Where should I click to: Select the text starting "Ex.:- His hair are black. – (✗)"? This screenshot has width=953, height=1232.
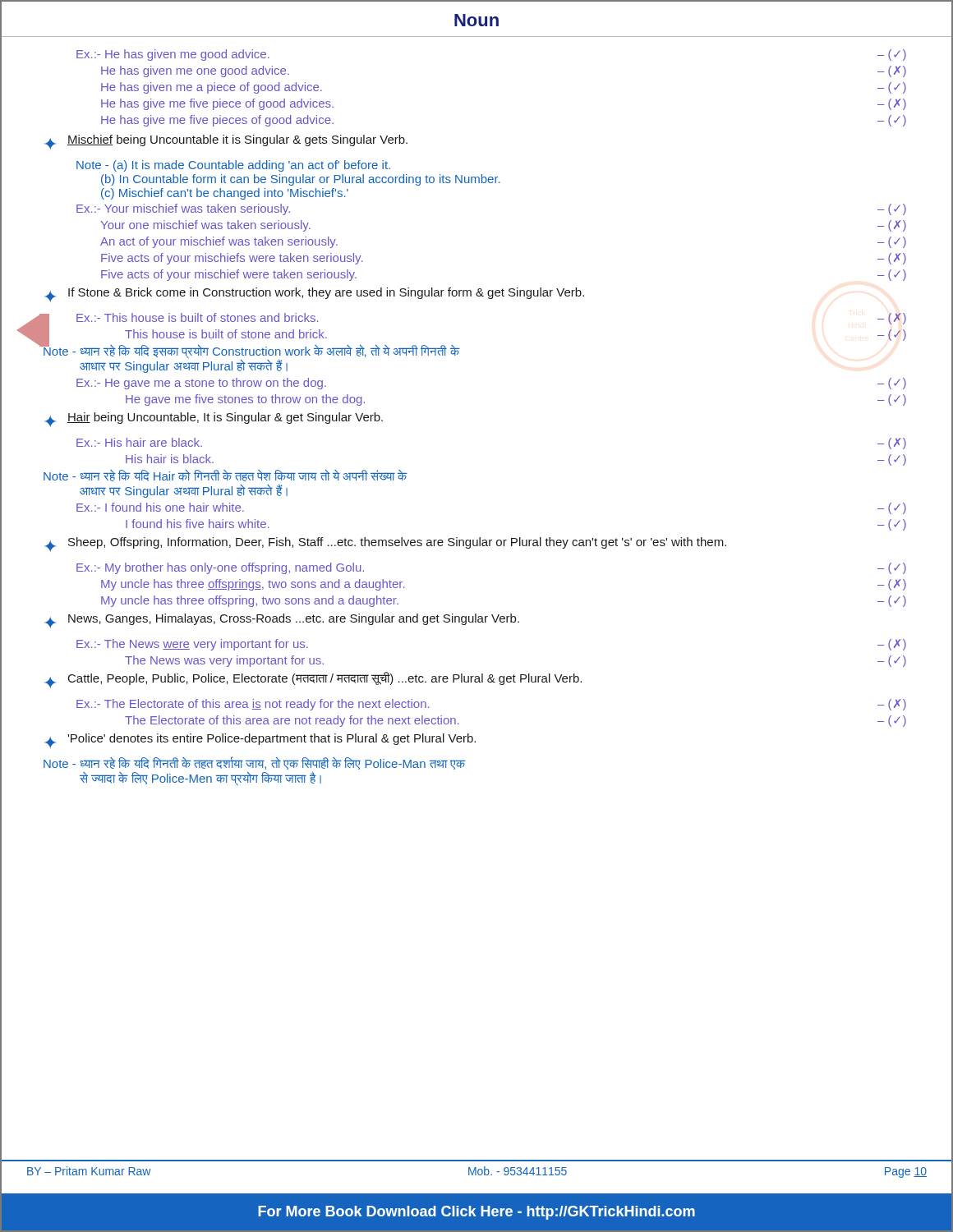(x=137, y=443)
